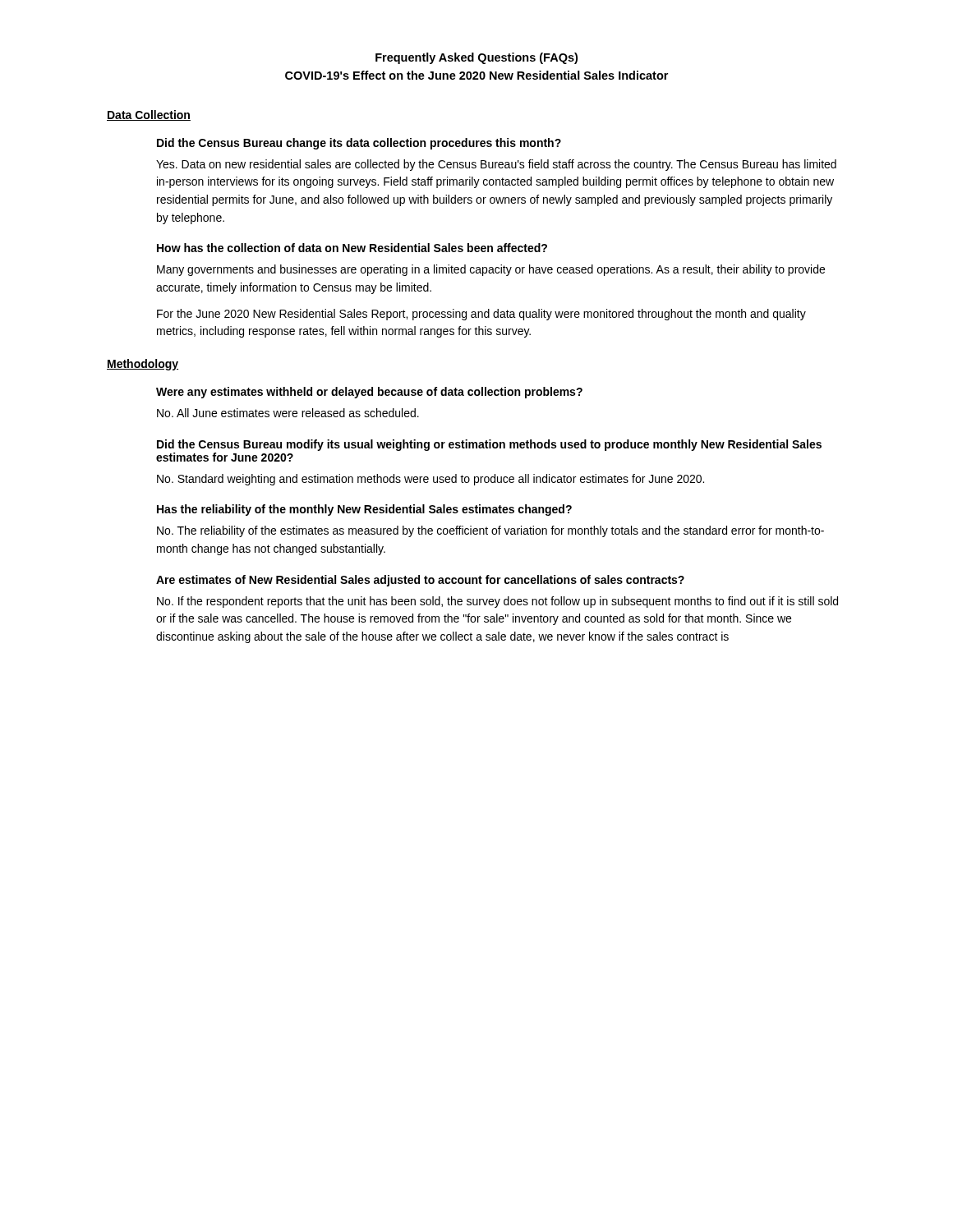
Task: Point to the block beginning "No. Standard weighting and estimation methods"
Action: (x=431, y=479)
